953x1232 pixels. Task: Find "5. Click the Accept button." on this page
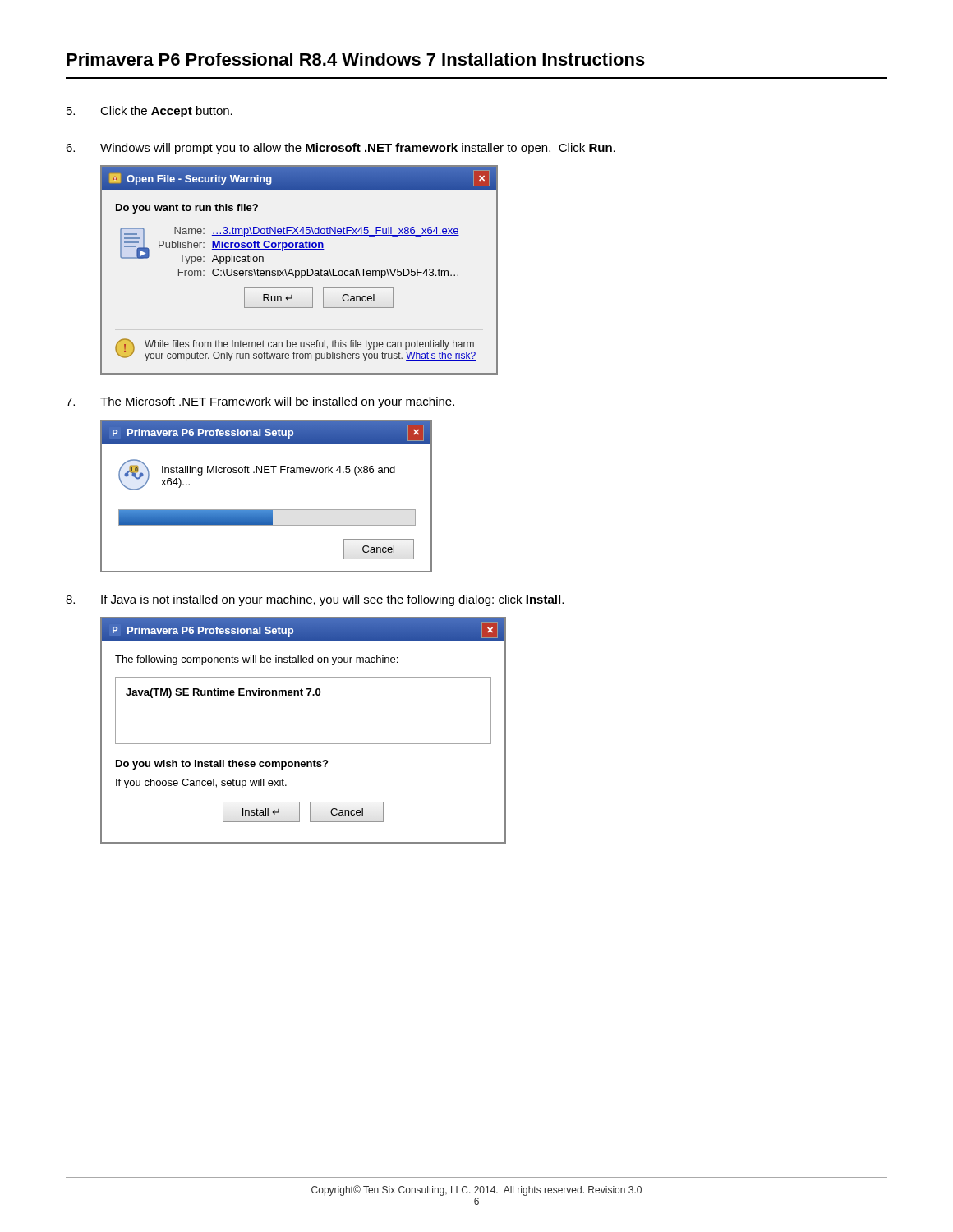tap(150, 112)
